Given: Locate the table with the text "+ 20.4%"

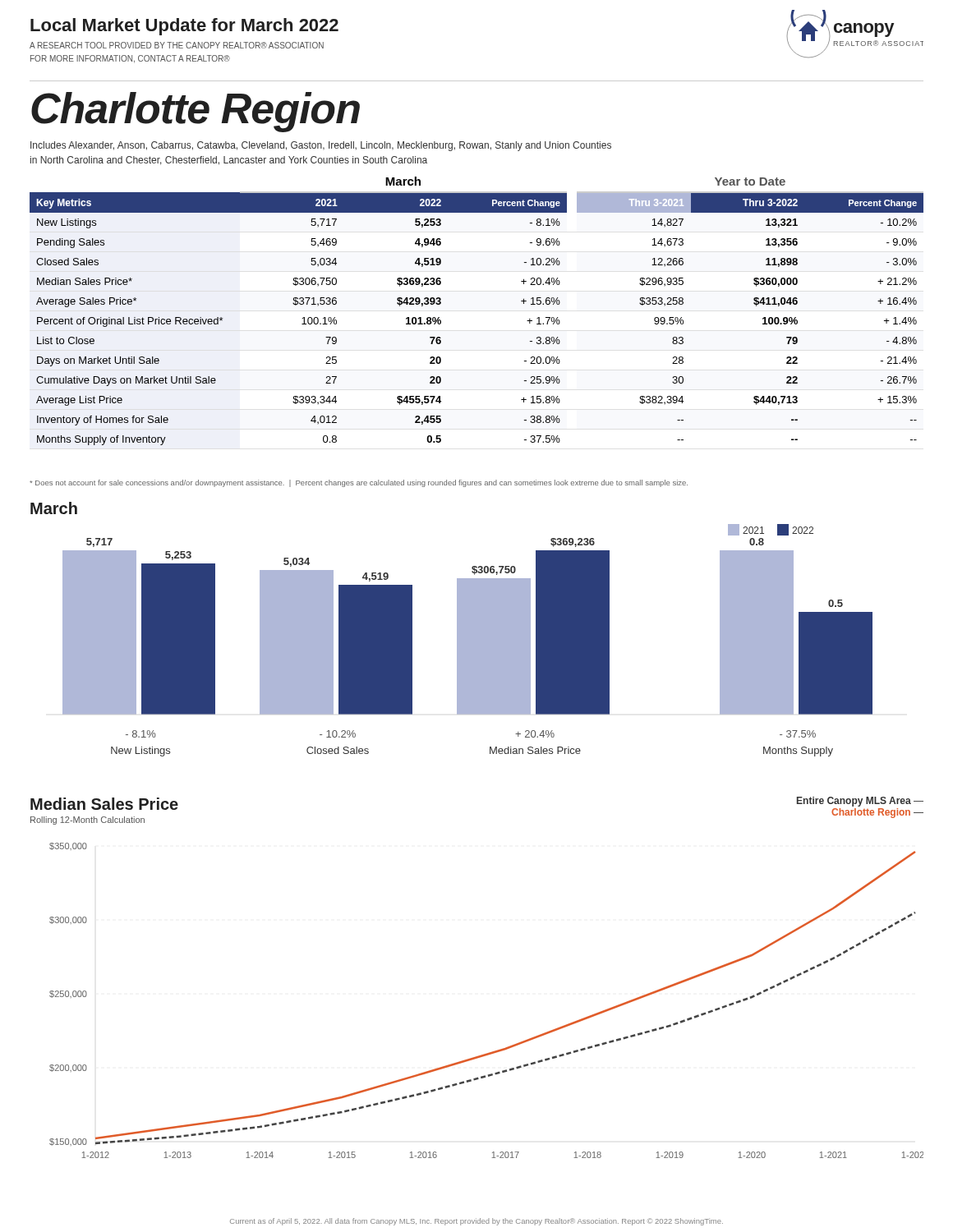Looking at the screenshot, I should point(476,310).
